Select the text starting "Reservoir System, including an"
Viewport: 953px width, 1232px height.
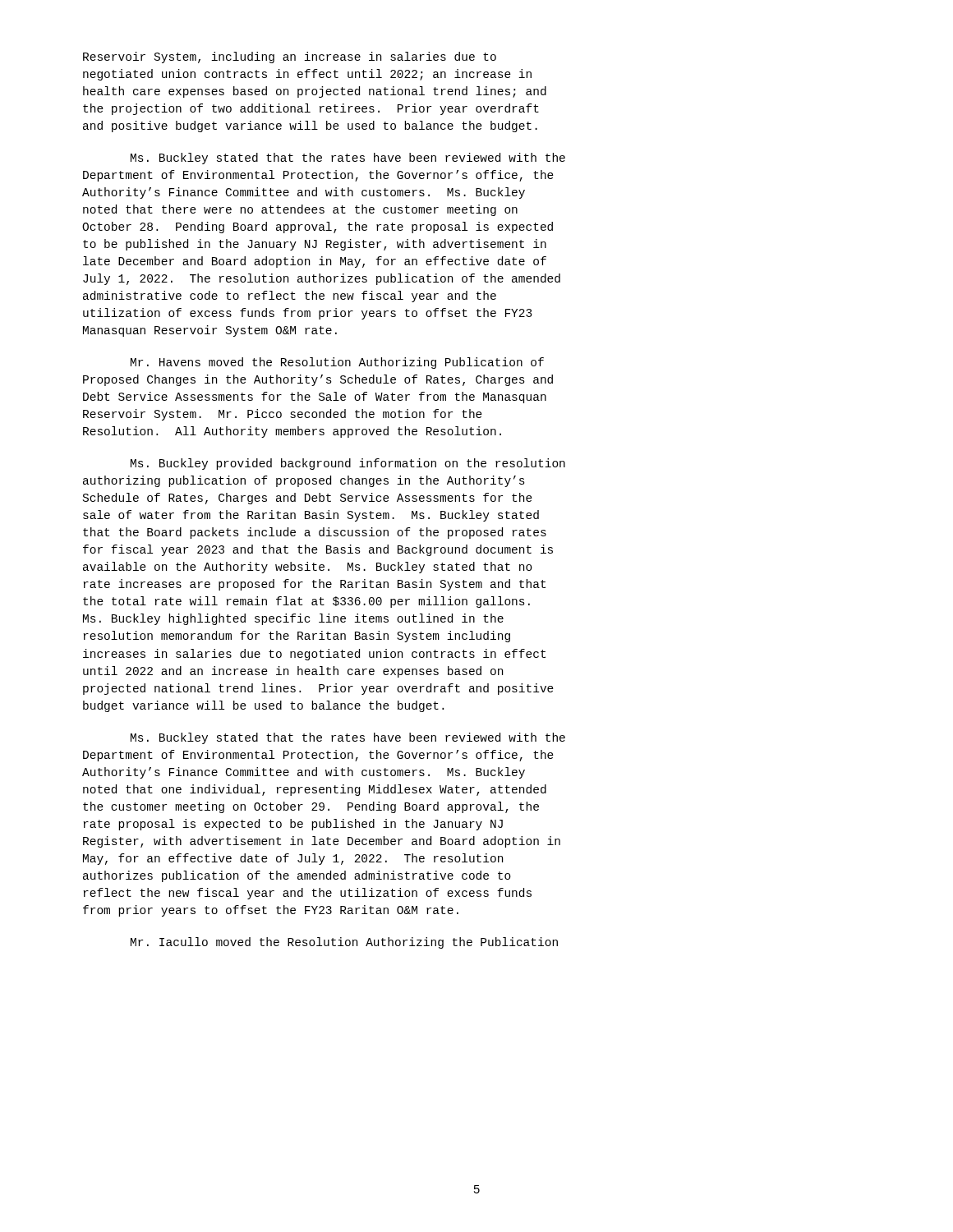coord(314,92)
